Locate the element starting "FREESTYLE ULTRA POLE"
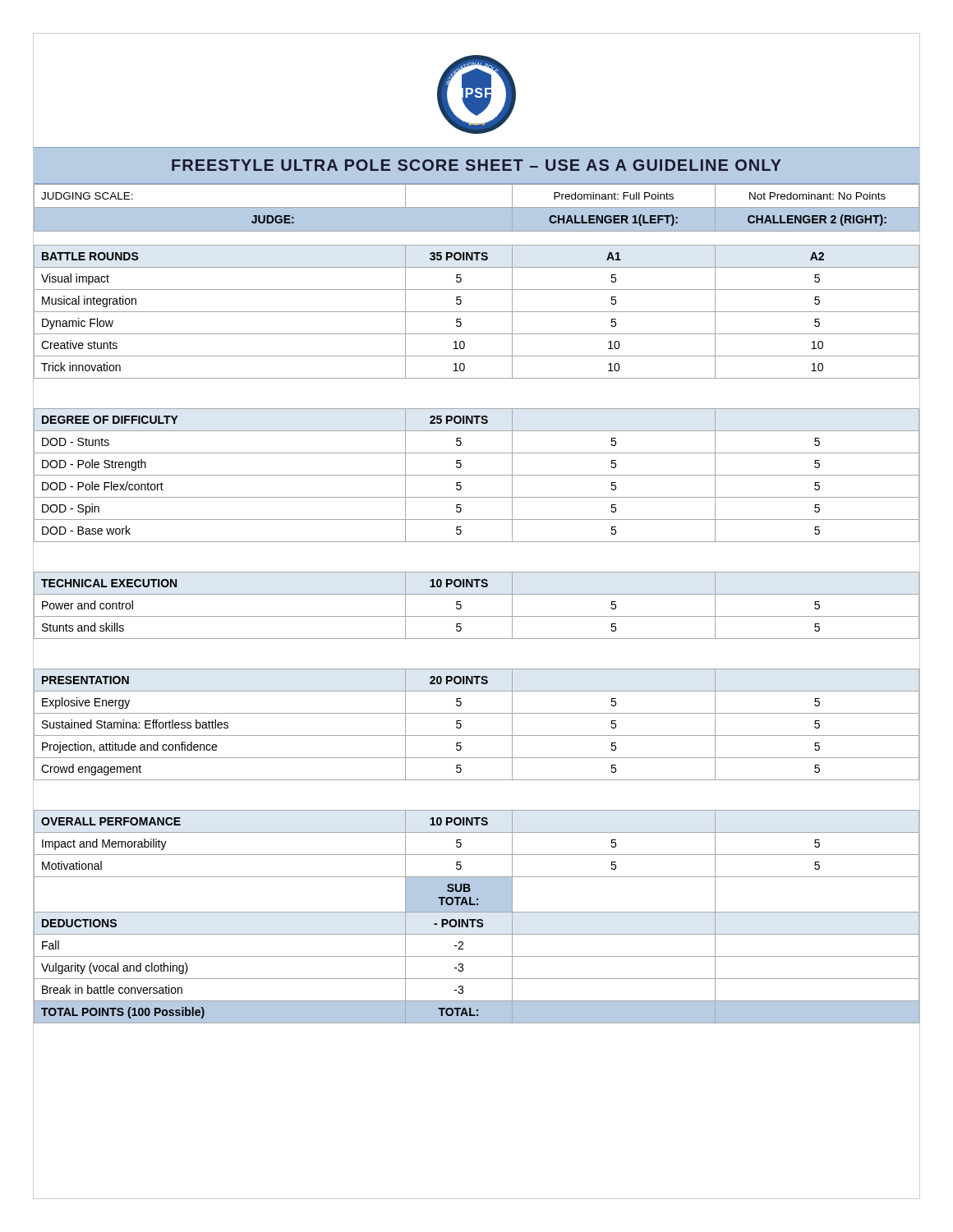 point(476,165)
